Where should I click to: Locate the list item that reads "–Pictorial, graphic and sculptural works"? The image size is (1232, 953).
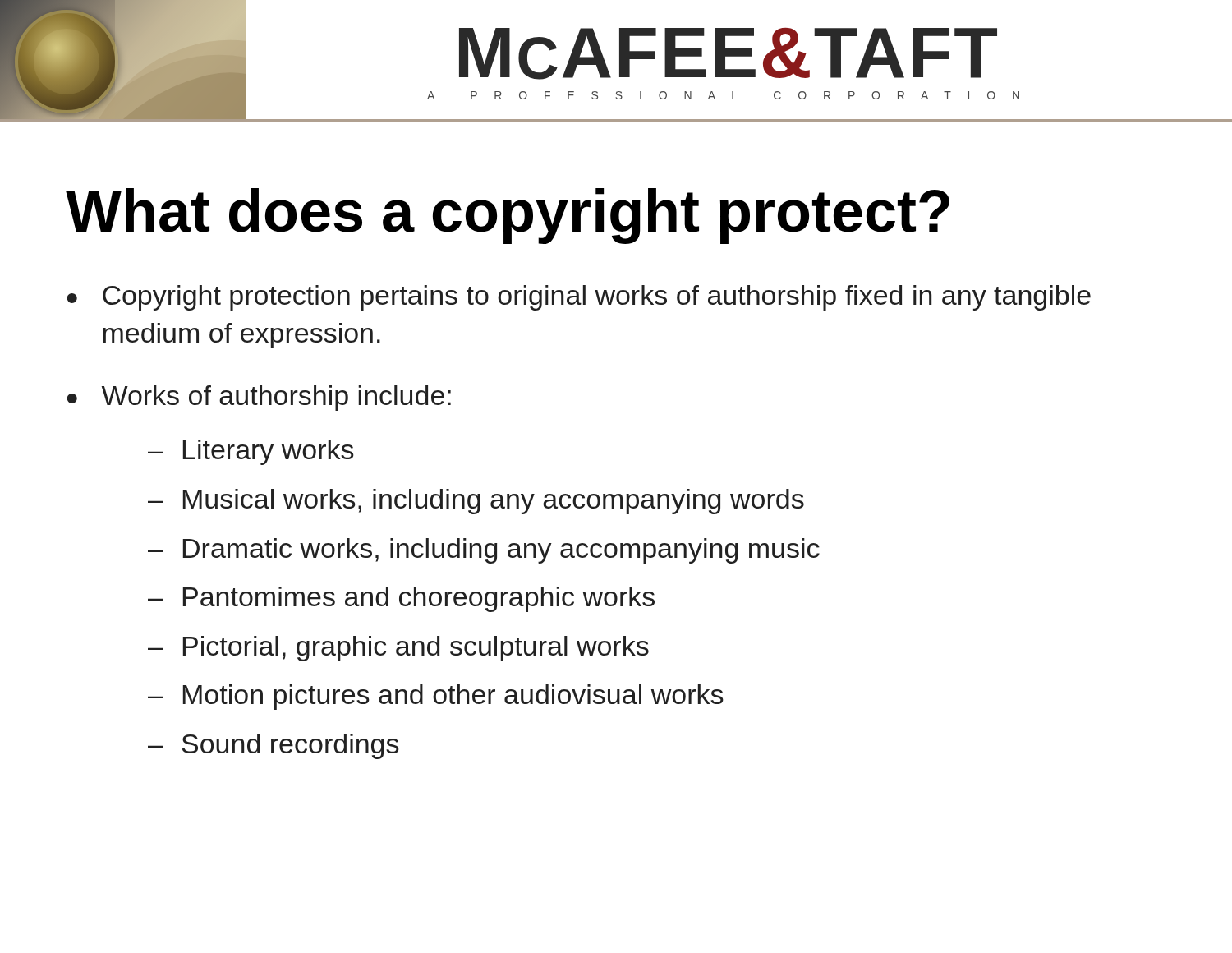point(657,646)
